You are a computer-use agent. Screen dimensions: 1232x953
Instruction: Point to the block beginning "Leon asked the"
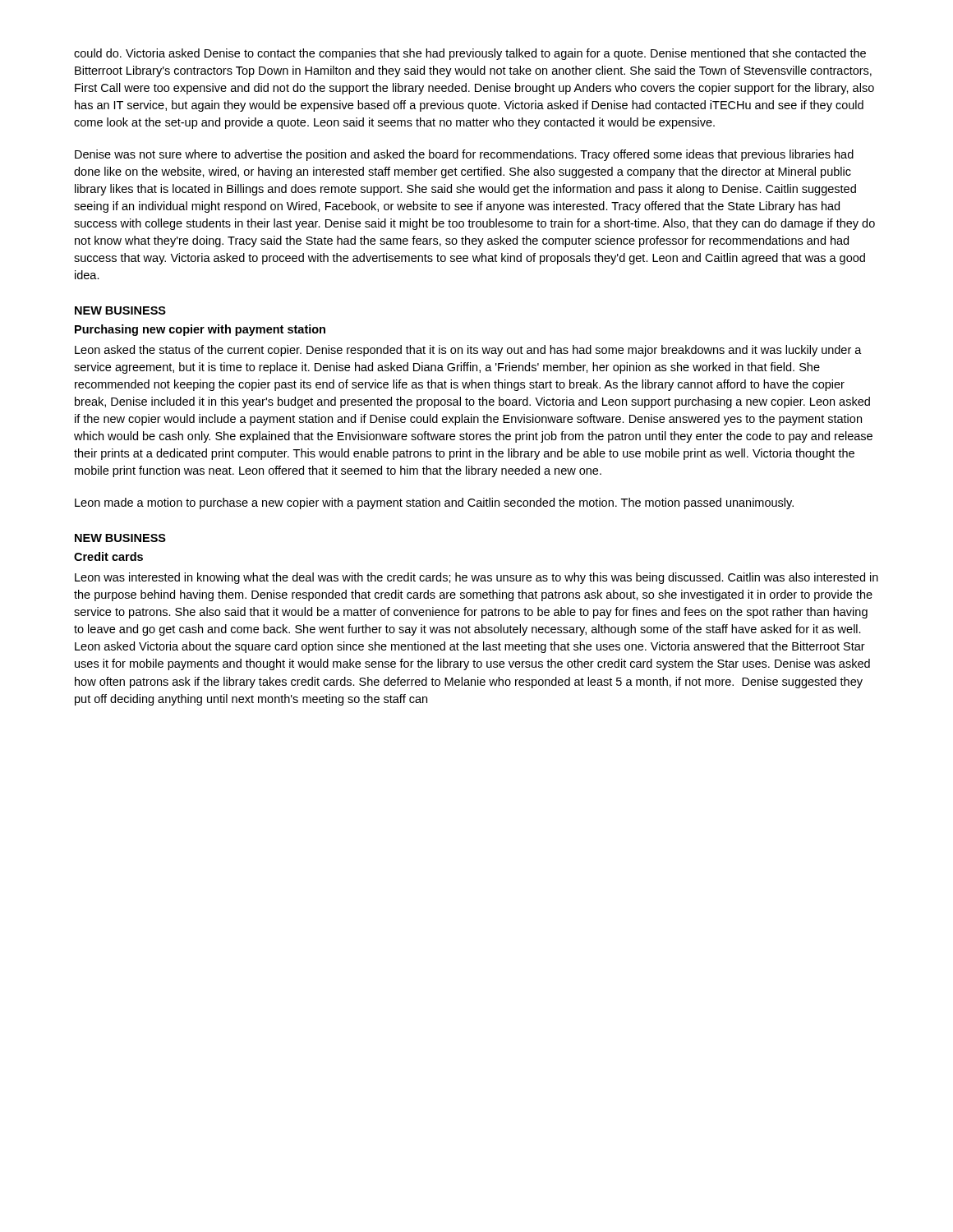473,411
